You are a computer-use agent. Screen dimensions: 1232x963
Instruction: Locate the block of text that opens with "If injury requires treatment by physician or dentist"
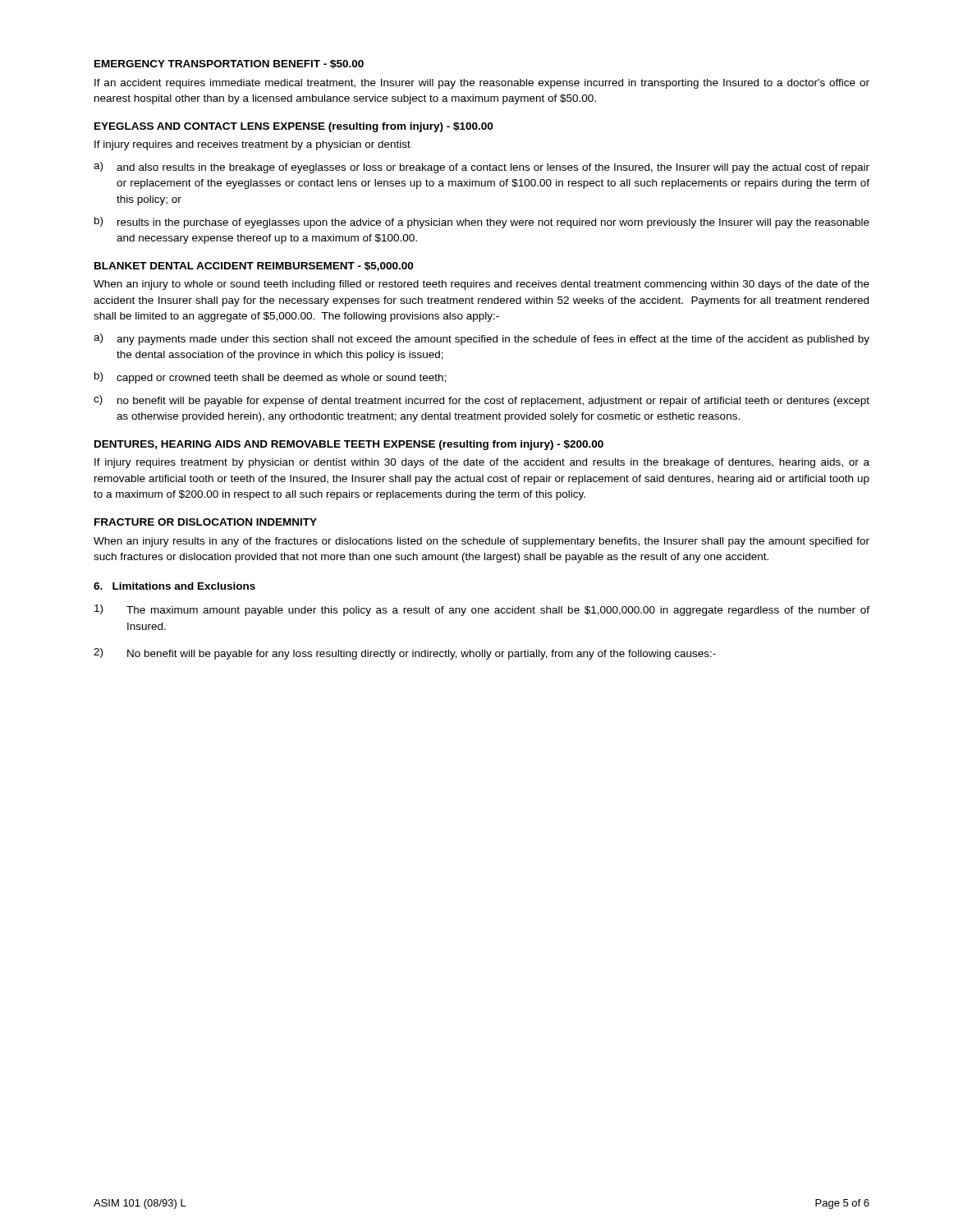pyautogui.click(x=482, y=478)
